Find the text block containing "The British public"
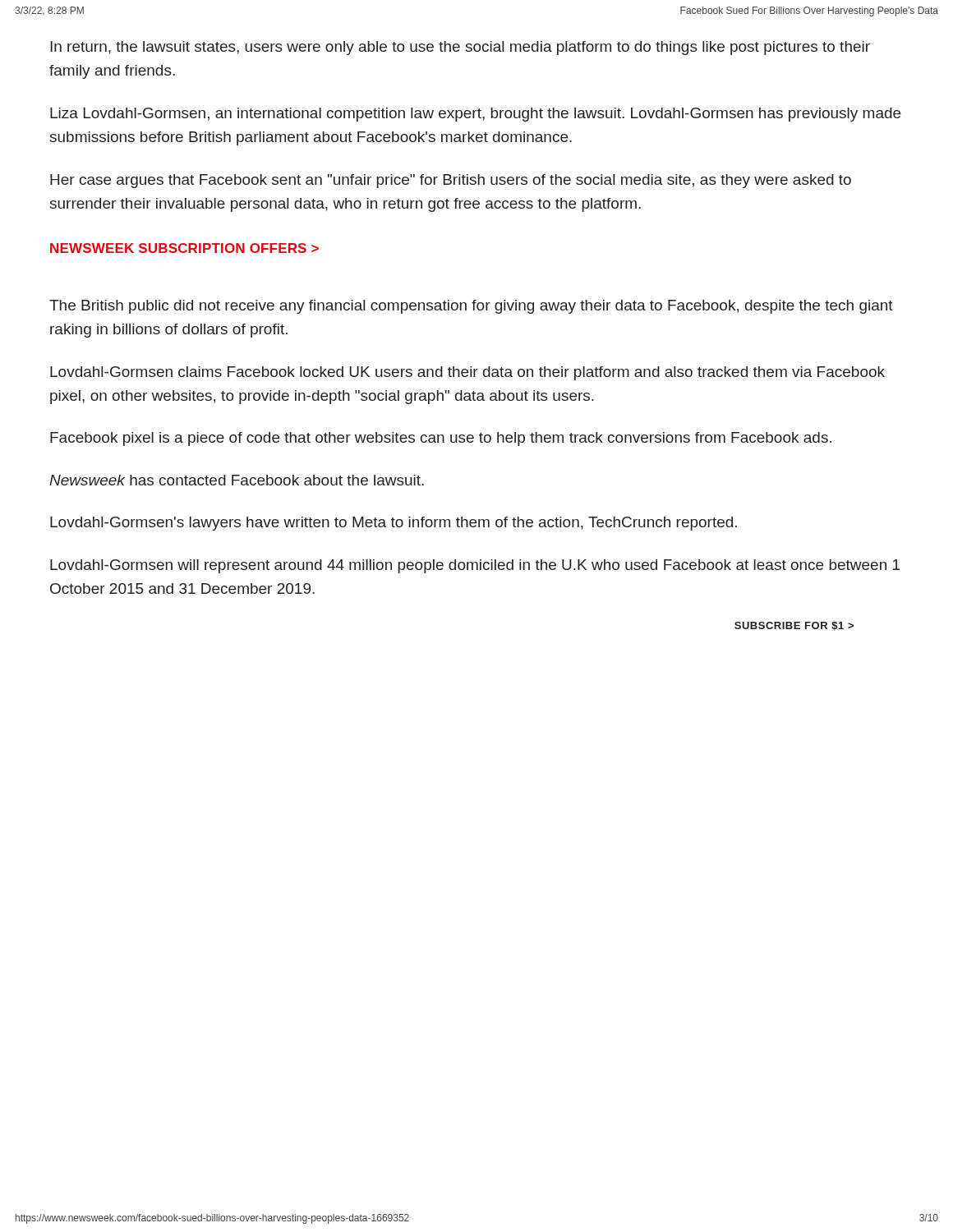Viewport: 953px width, 1232px height. pos(471,317)
